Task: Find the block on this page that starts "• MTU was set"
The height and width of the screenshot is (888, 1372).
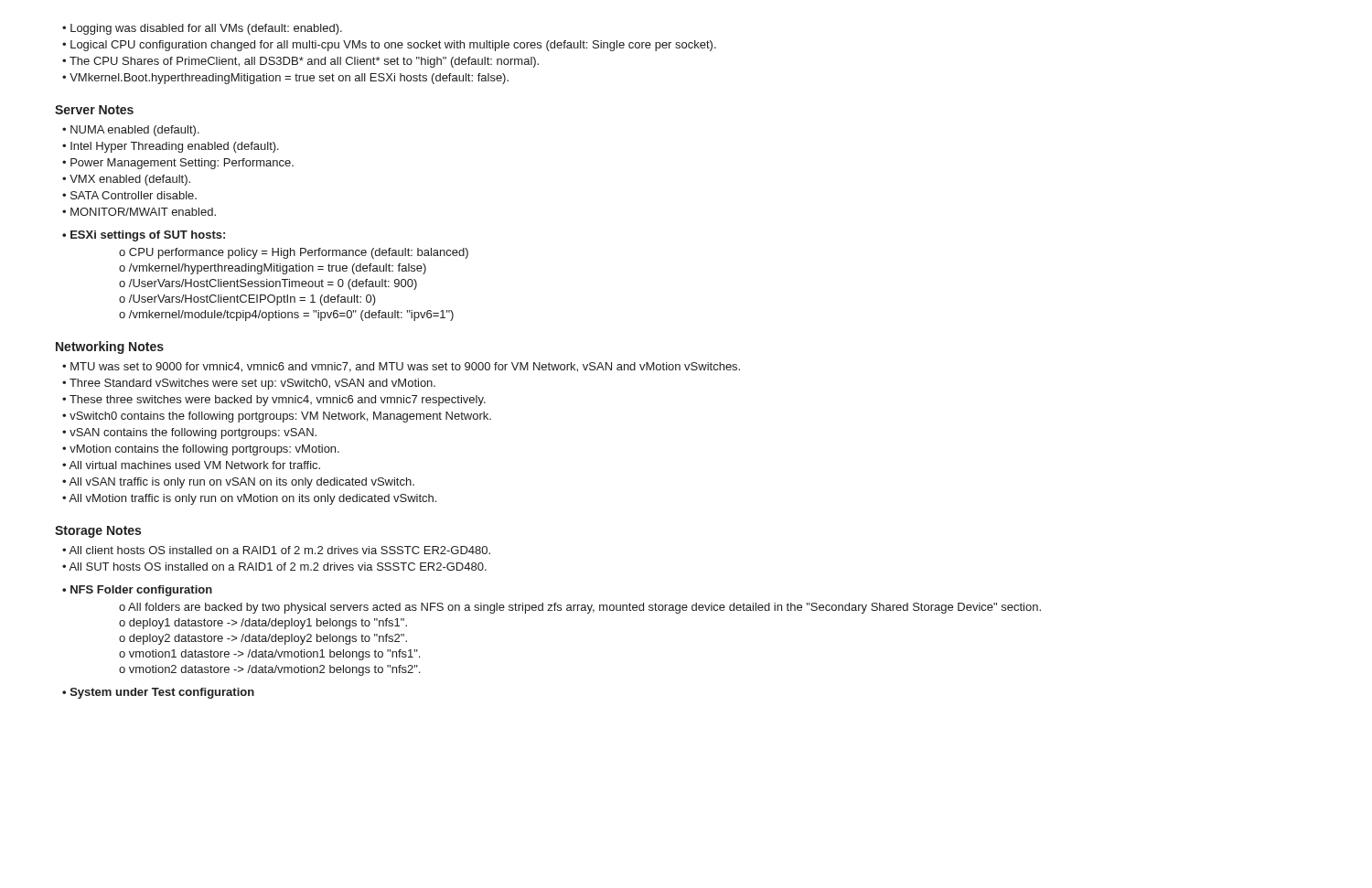Action: pyautogui.click(x=402, y=366)
